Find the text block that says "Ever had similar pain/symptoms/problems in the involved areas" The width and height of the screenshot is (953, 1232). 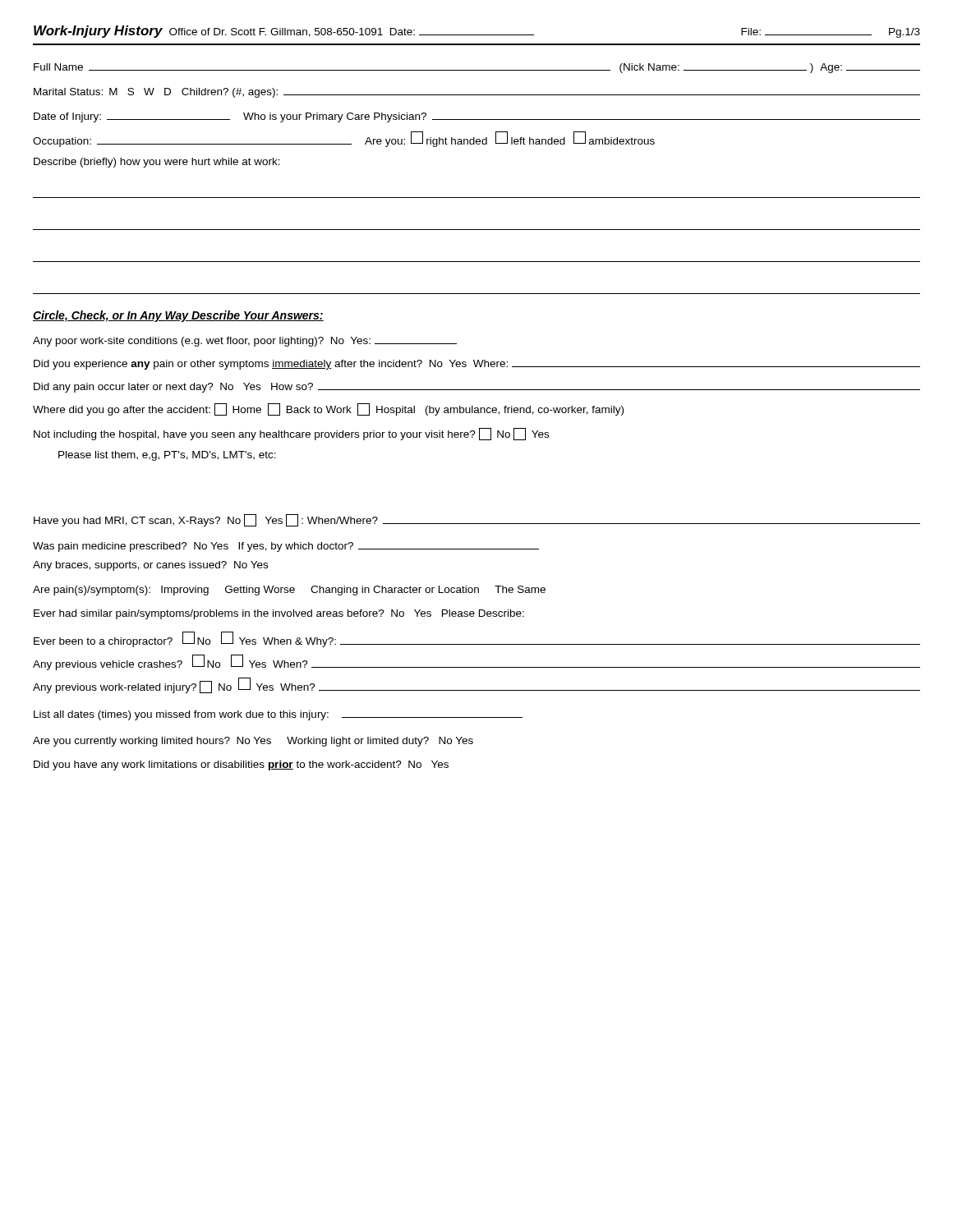click(279, 613)
